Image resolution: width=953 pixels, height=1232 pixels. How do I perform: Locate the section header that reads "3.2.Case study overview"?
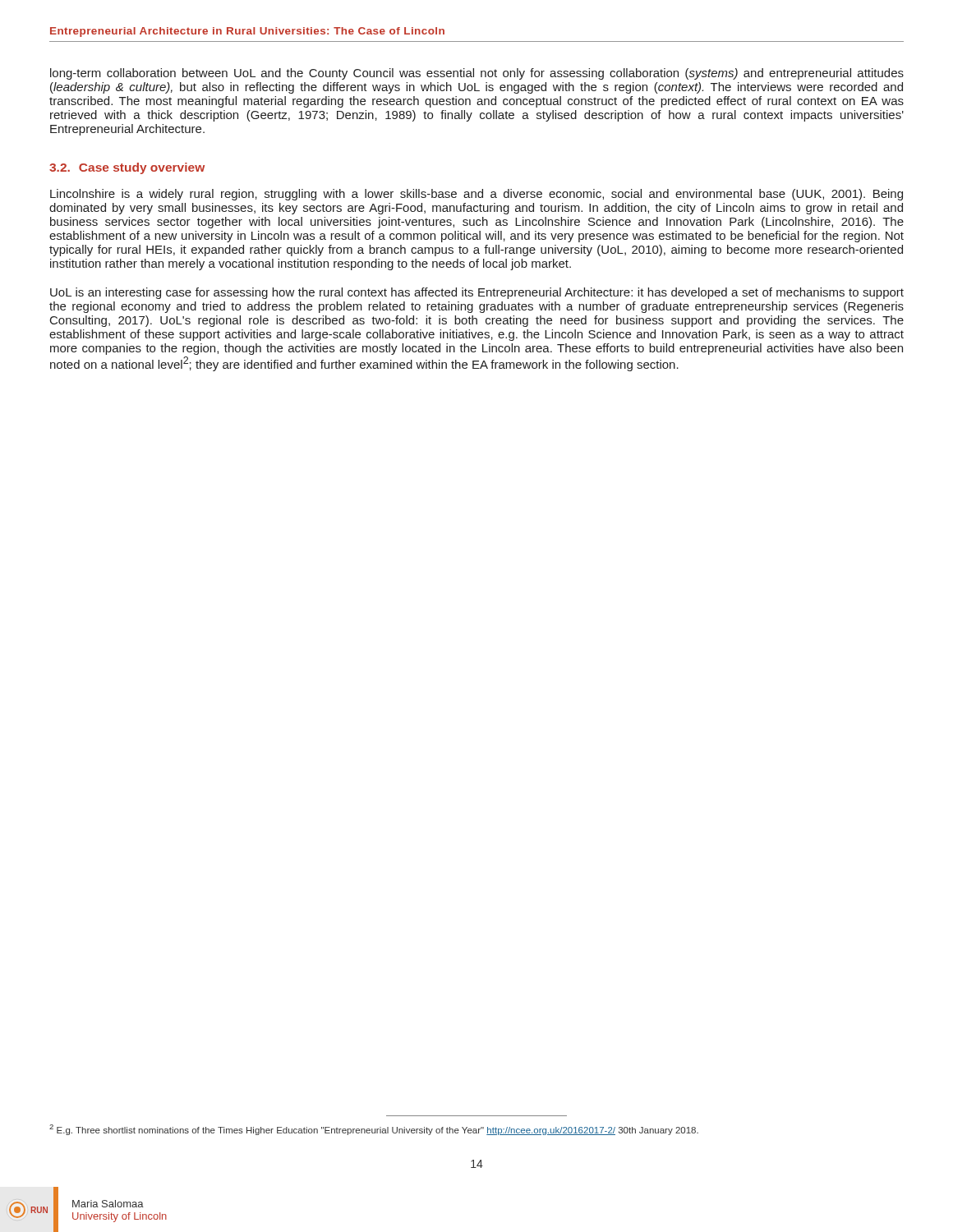point(127,168)
